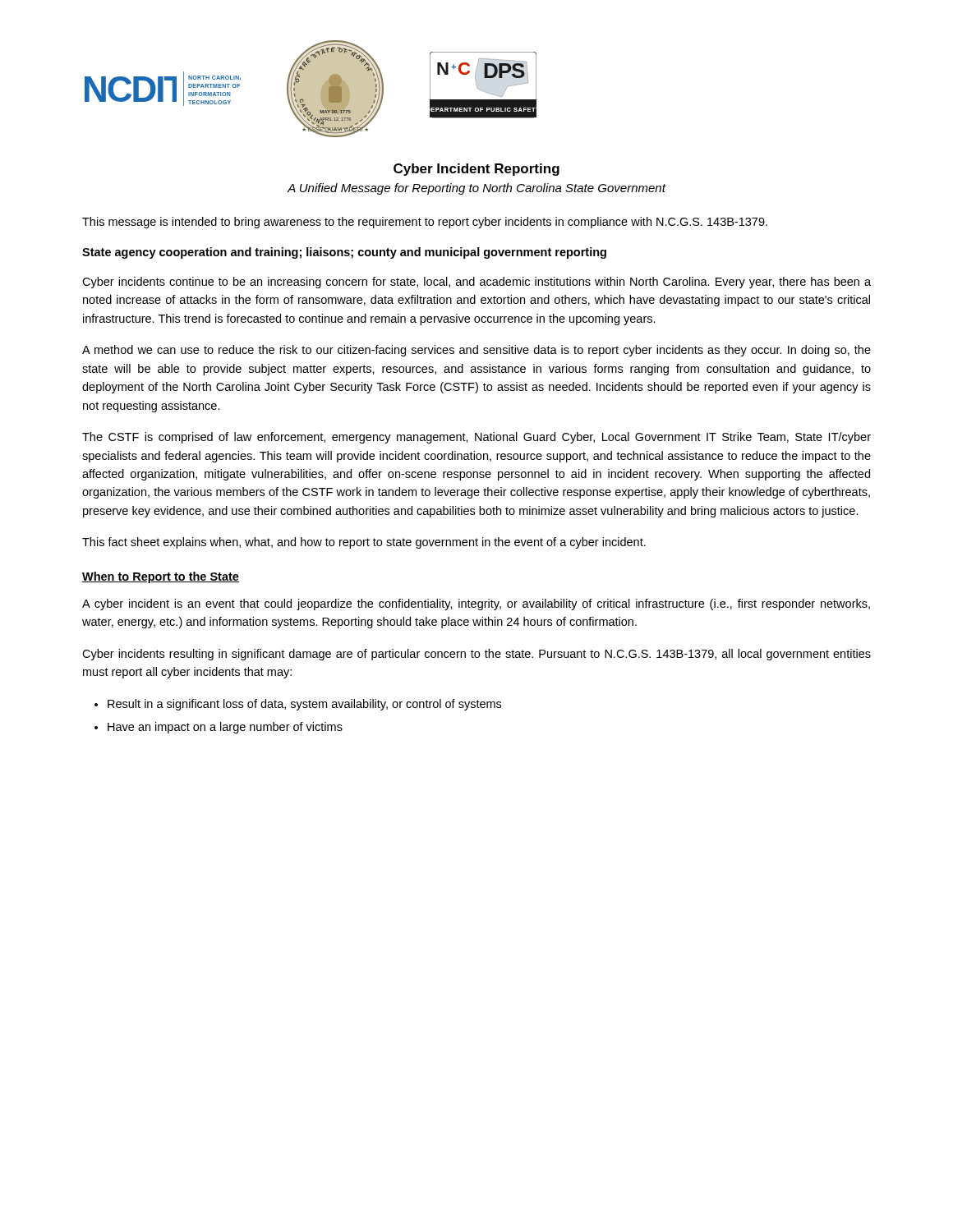
Task: Find the passage starting "A method we"
Action: click(x=476, y=378)
